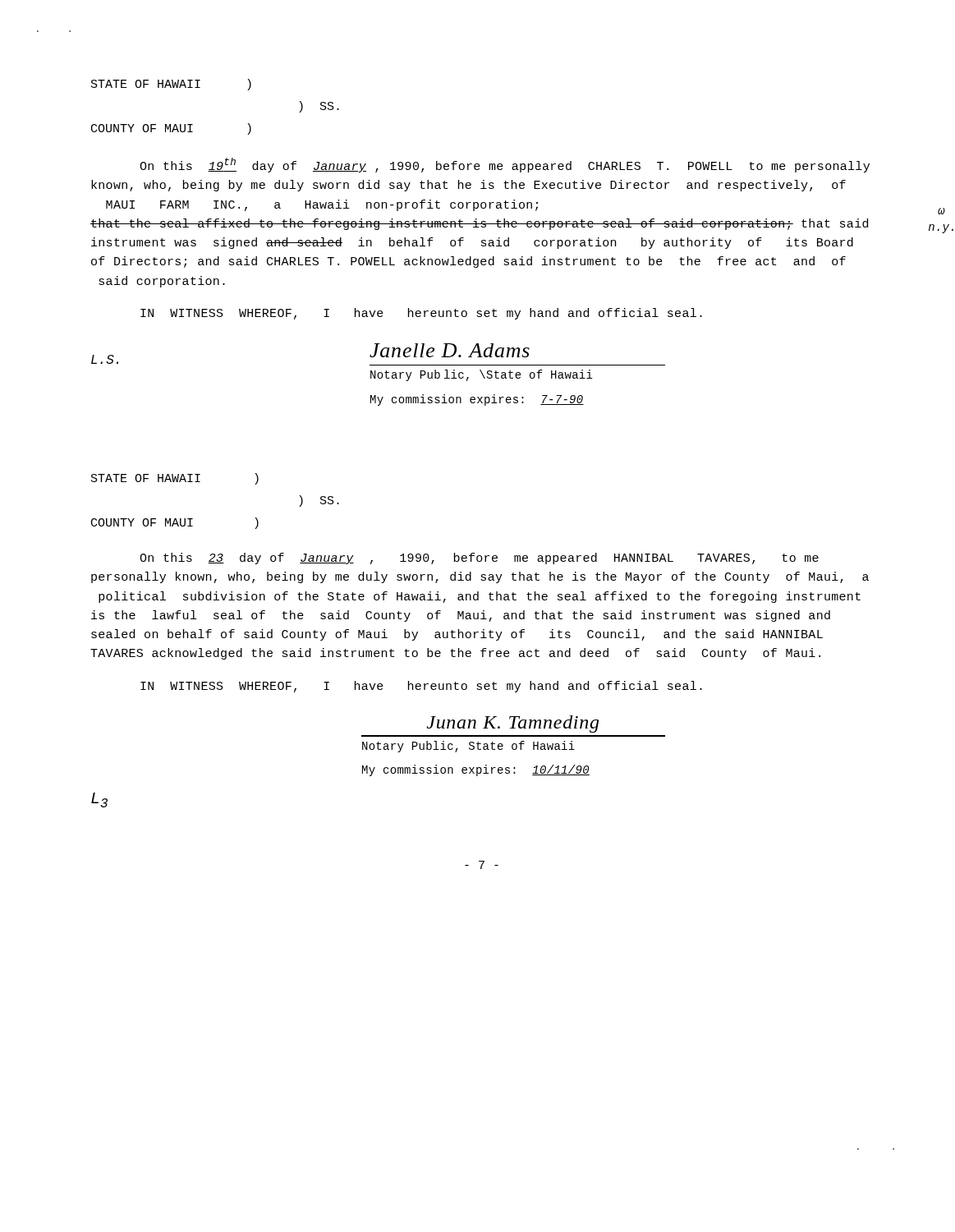Locate the passage starting "On this 23"
955x1232 pixels.
[482, 607]
